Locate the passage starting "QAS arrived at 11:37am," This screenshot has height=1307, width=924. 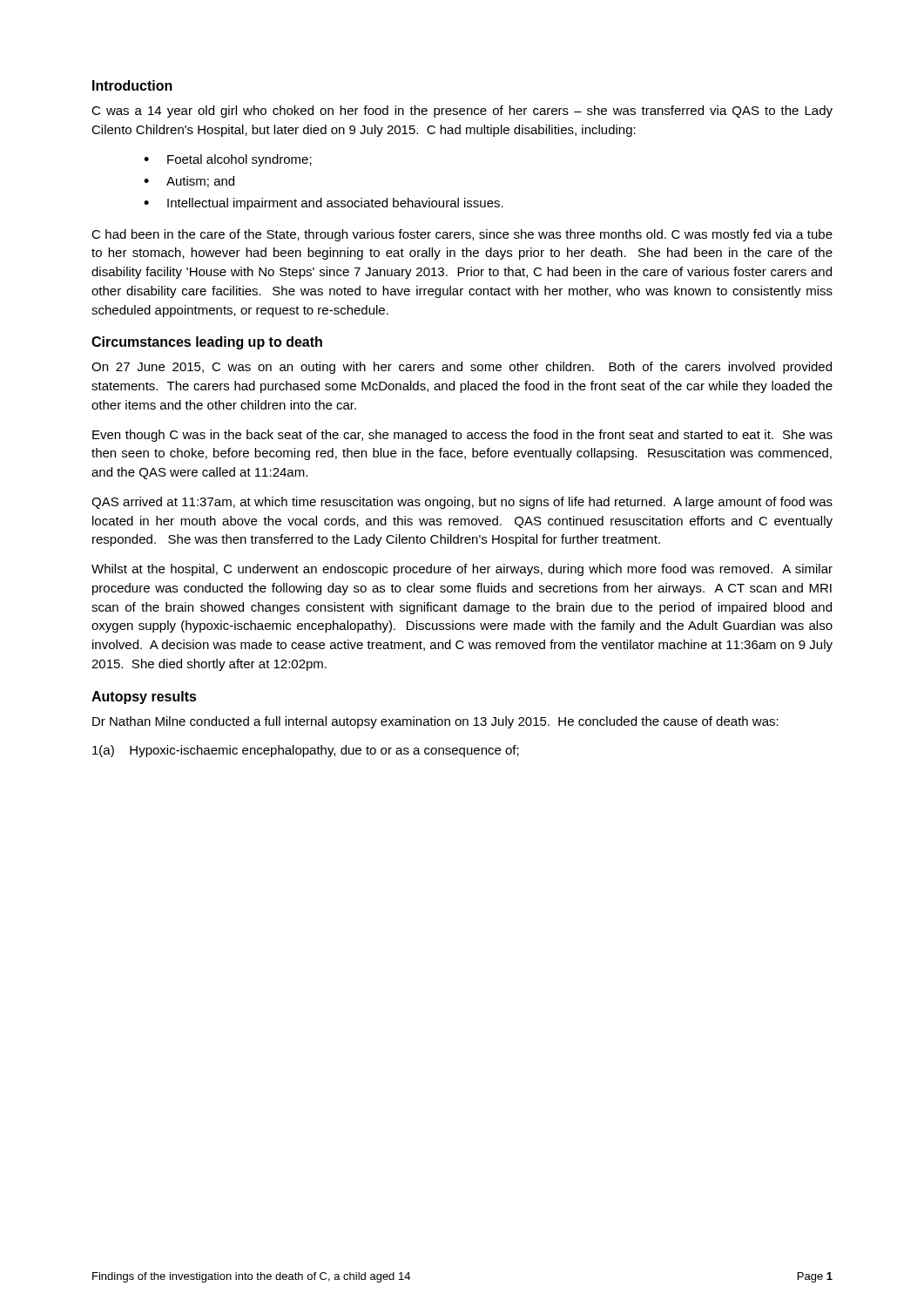[462, 520]
